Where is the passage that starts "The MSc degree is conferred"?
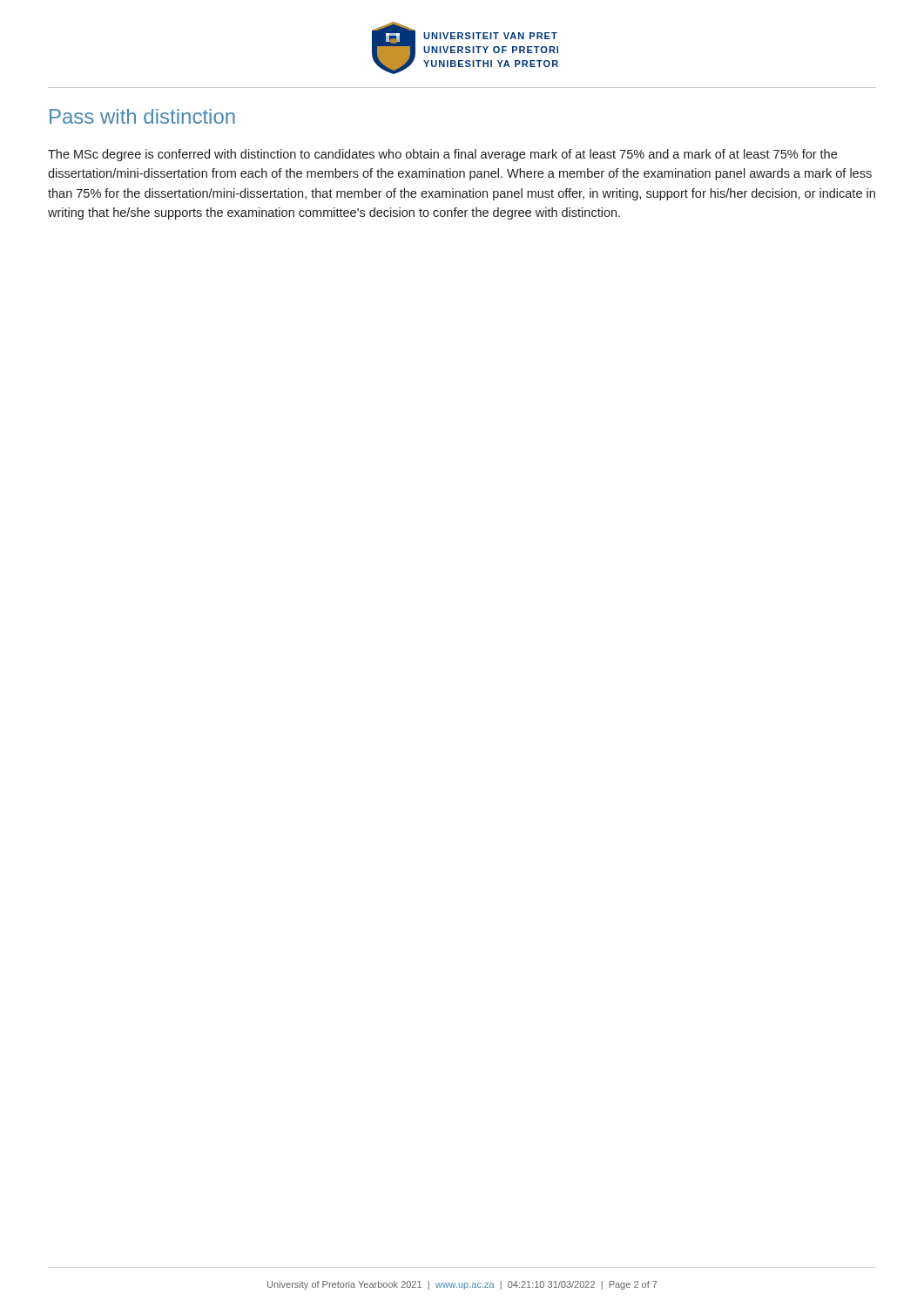Image resolution: width=924 pixels, height=1307 pixels. pos(462,184)
